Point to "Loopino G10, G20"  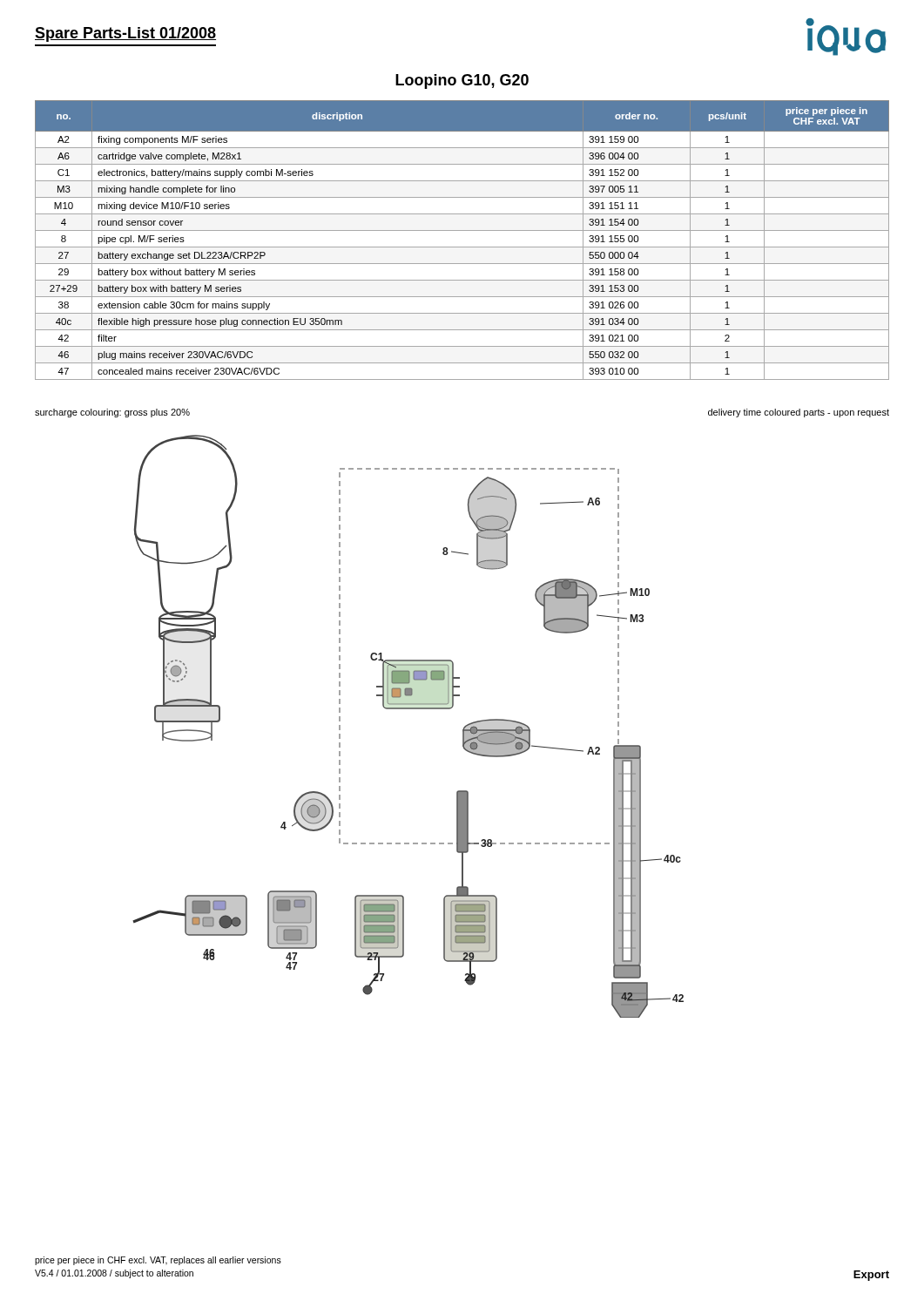(462, 81)
